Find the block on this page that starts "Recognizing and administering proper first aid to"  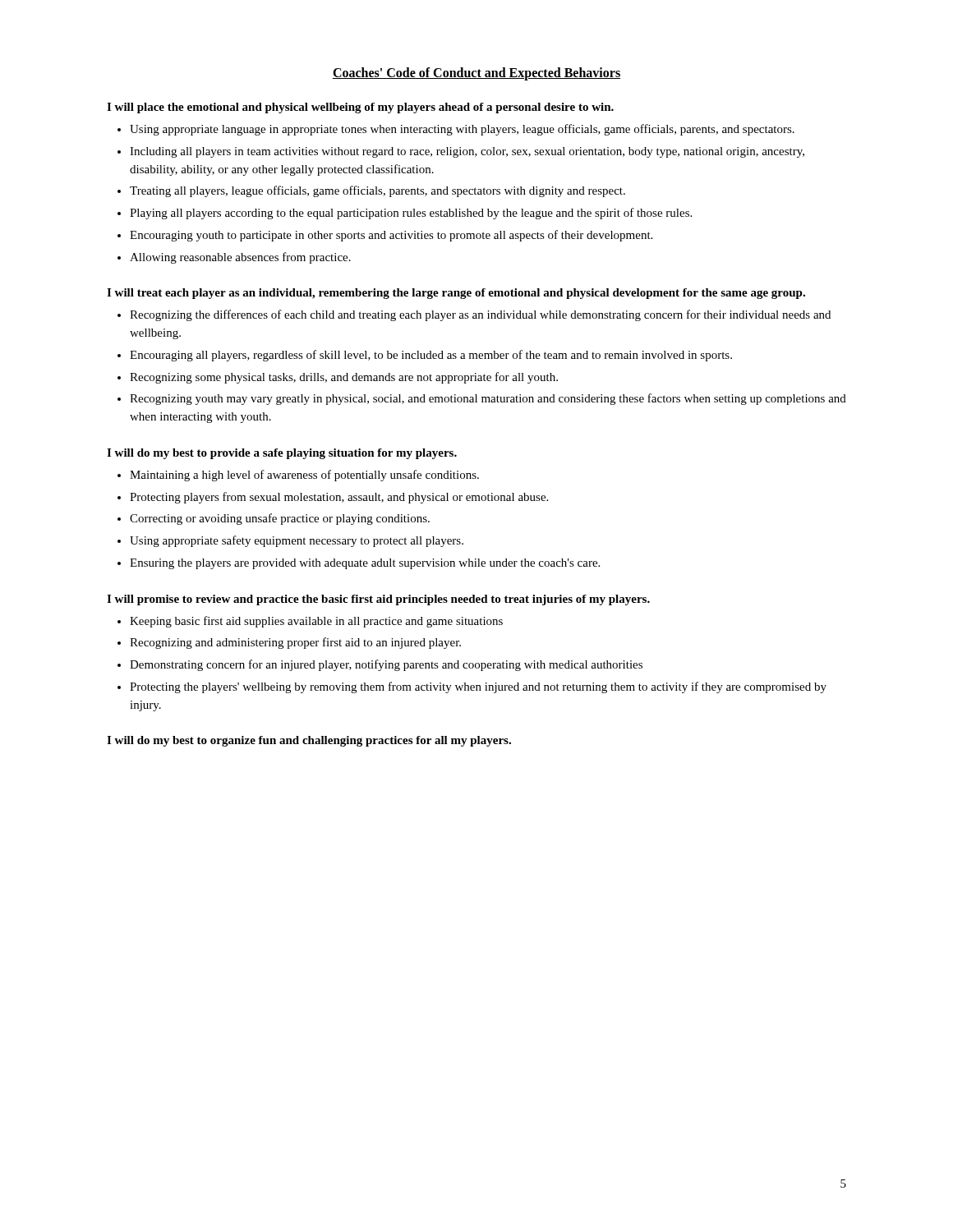296,642
